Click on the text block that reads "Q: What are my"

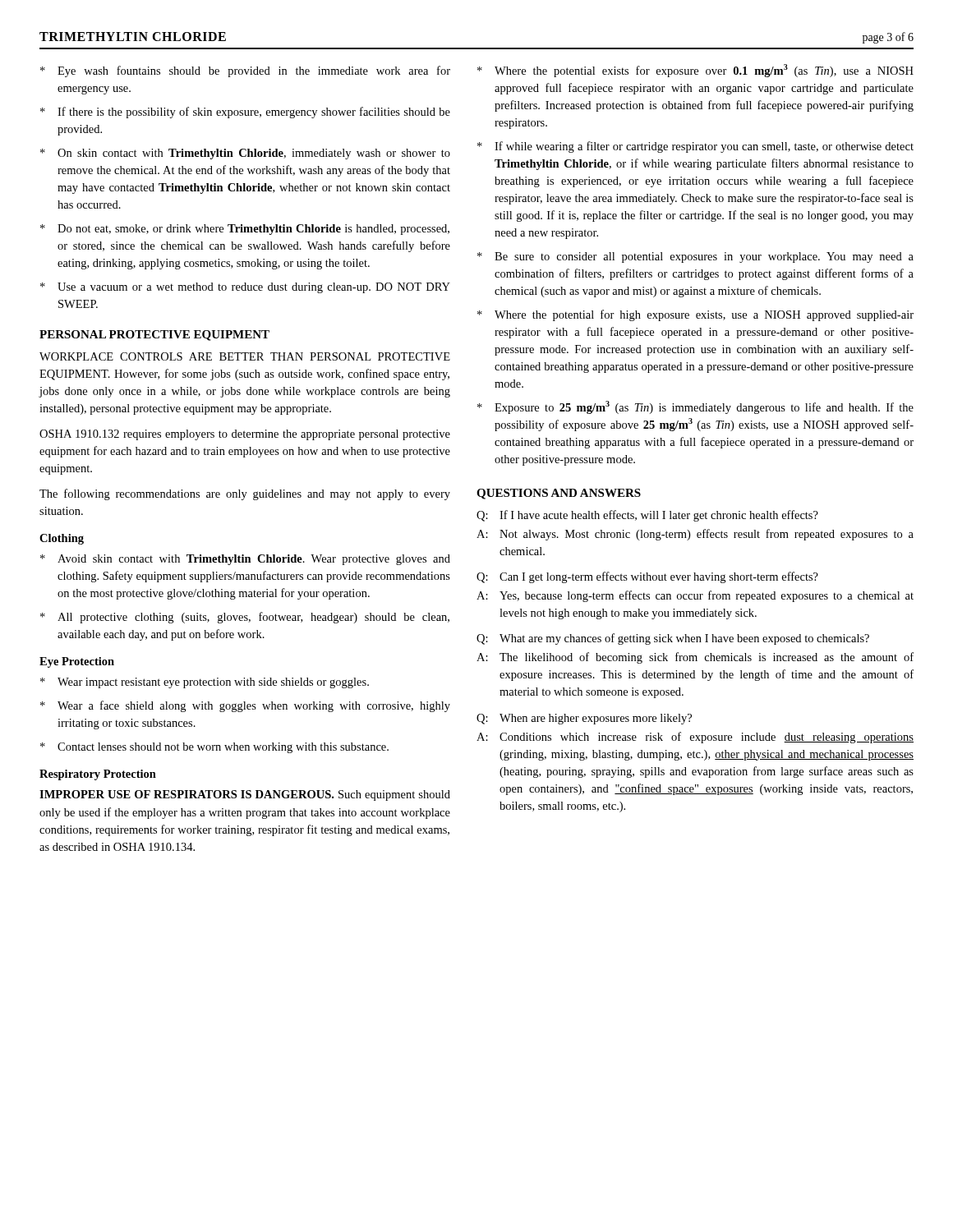pos(695,666)
